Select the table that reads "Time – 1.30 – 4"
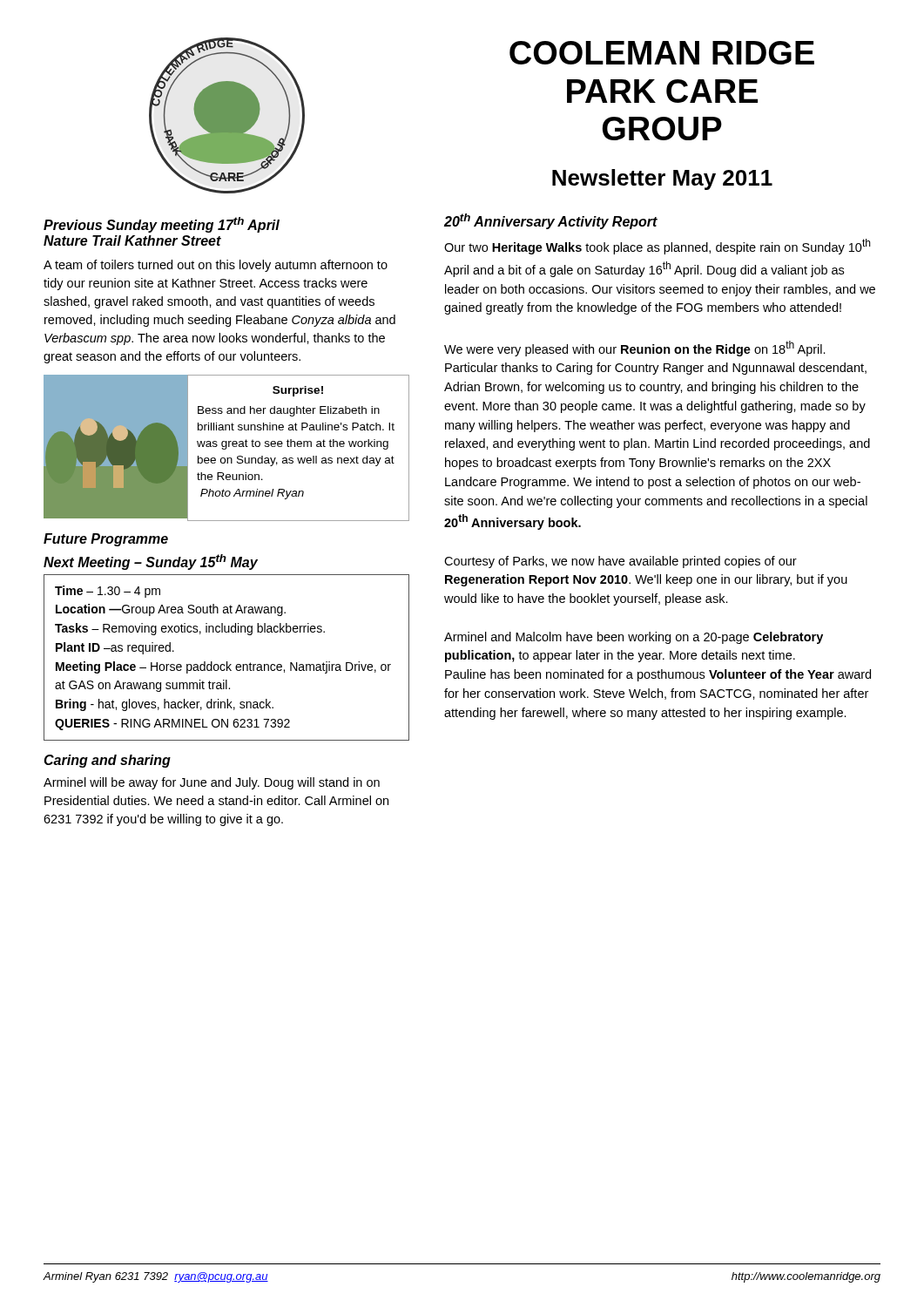This screenshot has width=924, height=1307. pos(226,657)
